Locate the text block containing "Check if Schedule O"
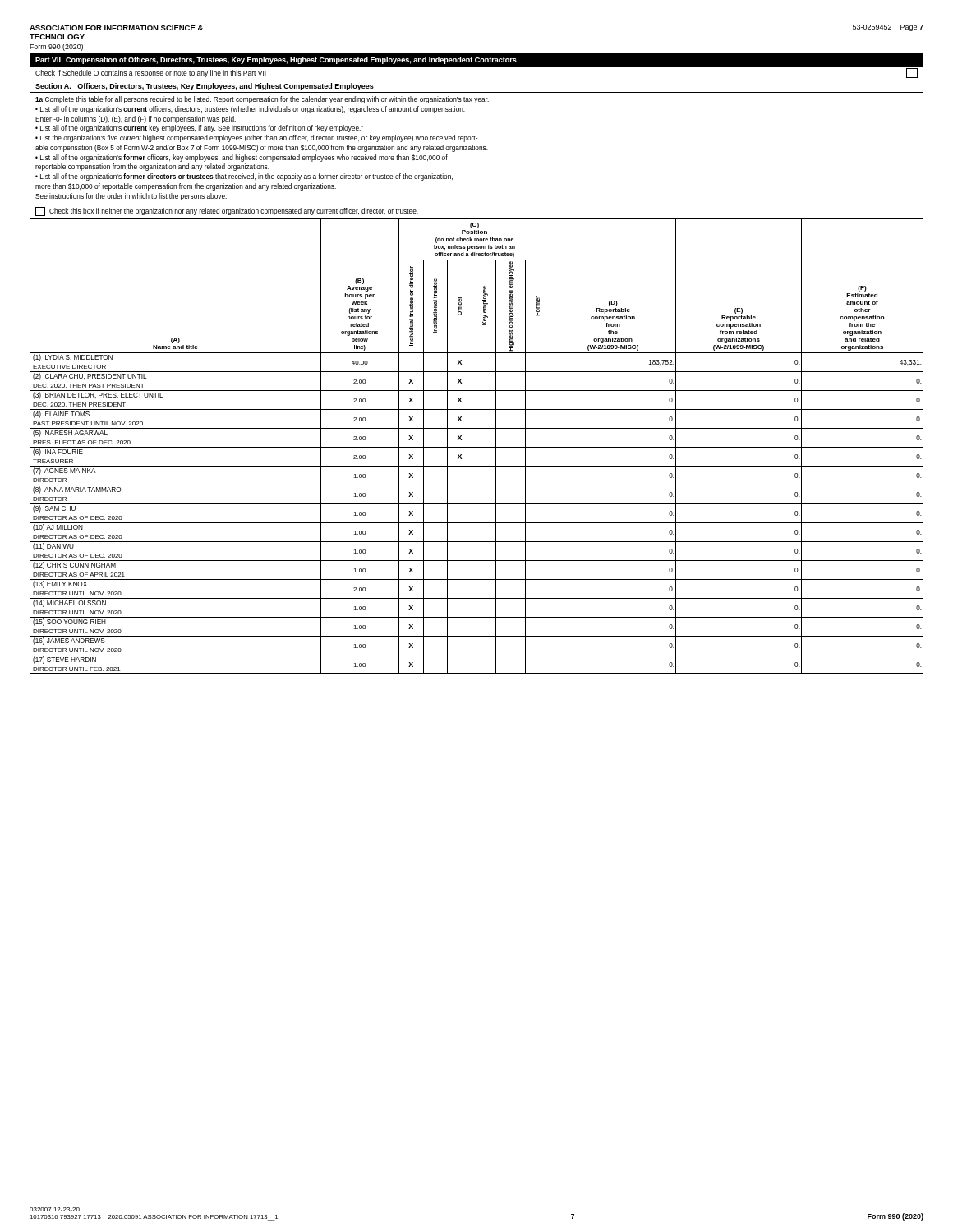The image size is (953, 1232). point(476,73)
